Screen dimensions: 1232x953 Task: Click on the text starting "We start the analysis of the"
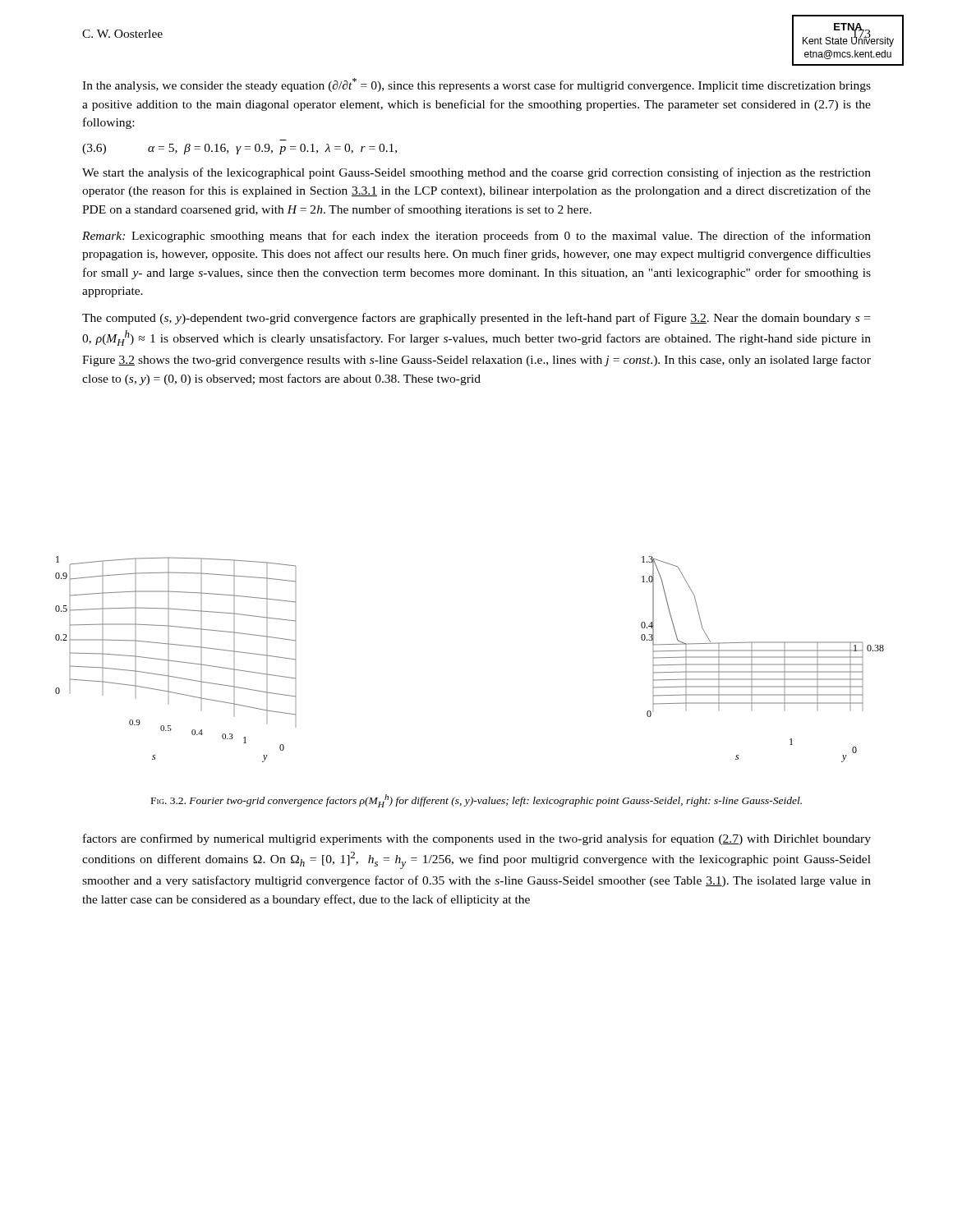(x=476, y=191)
